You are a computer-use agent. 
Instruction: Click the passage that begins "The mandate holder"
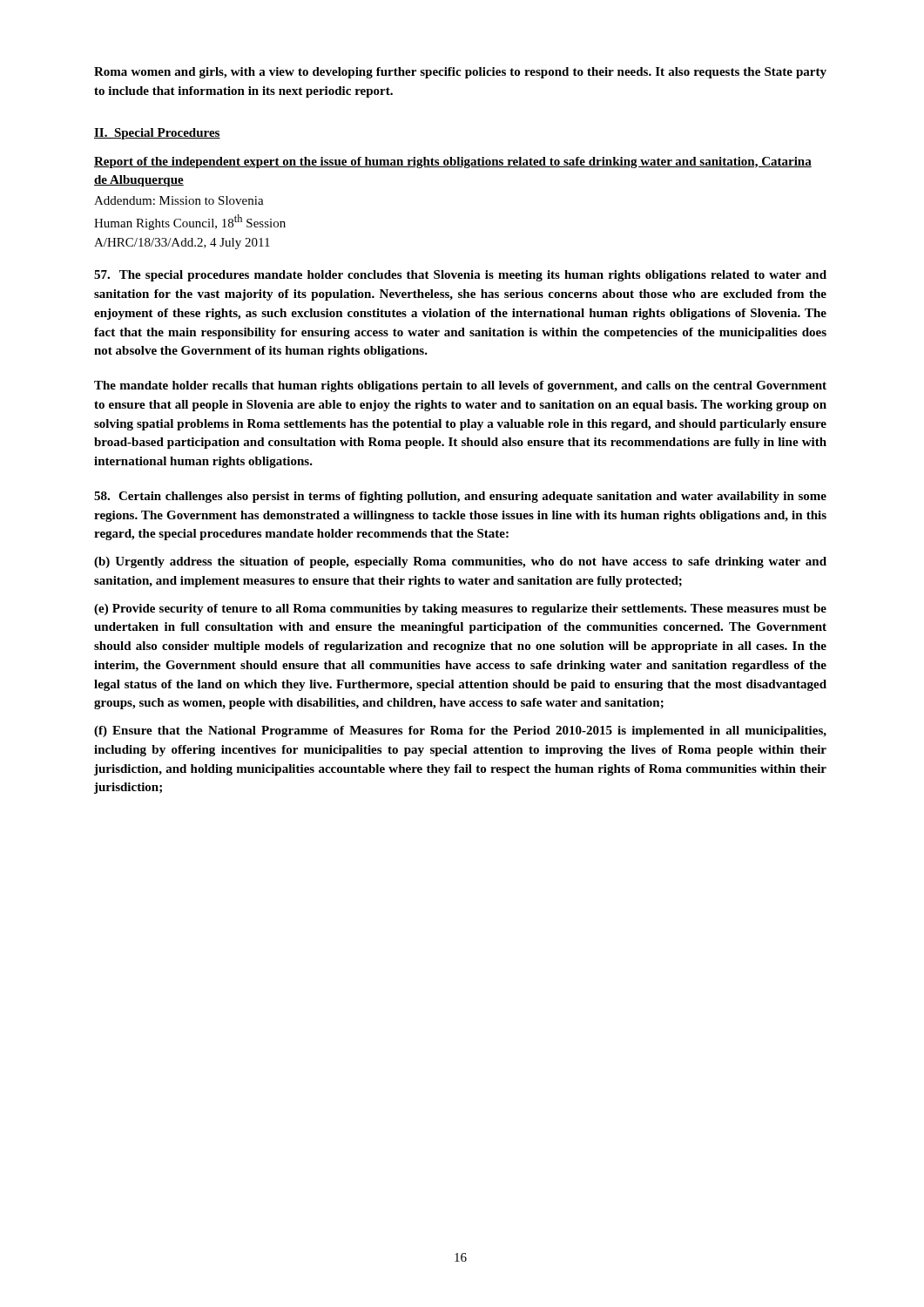(x=460, y=424)
